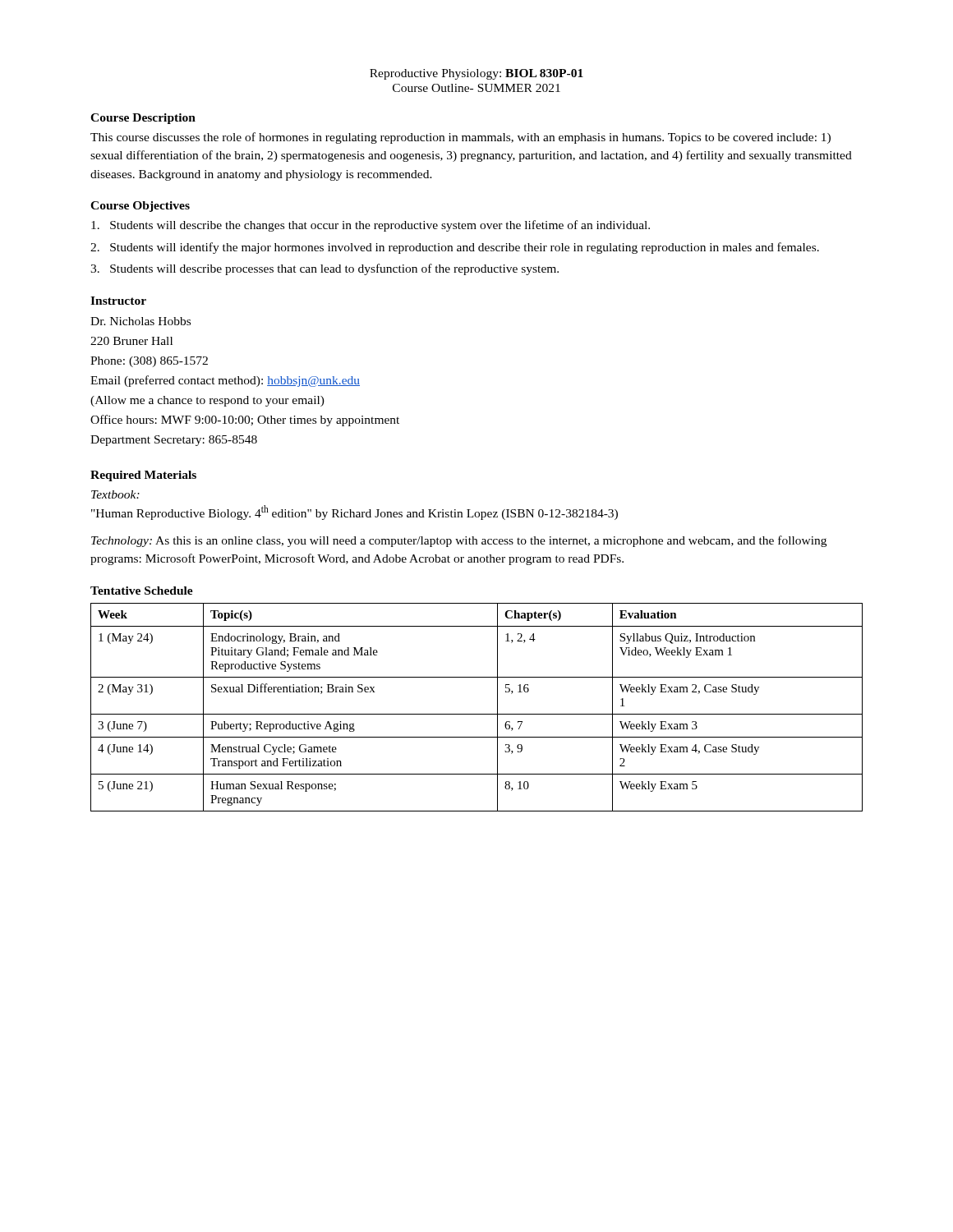This screenshot has height=1232, width=953.
Task: Select the section header that reads "Course Description"
Action: pos(143,117)
